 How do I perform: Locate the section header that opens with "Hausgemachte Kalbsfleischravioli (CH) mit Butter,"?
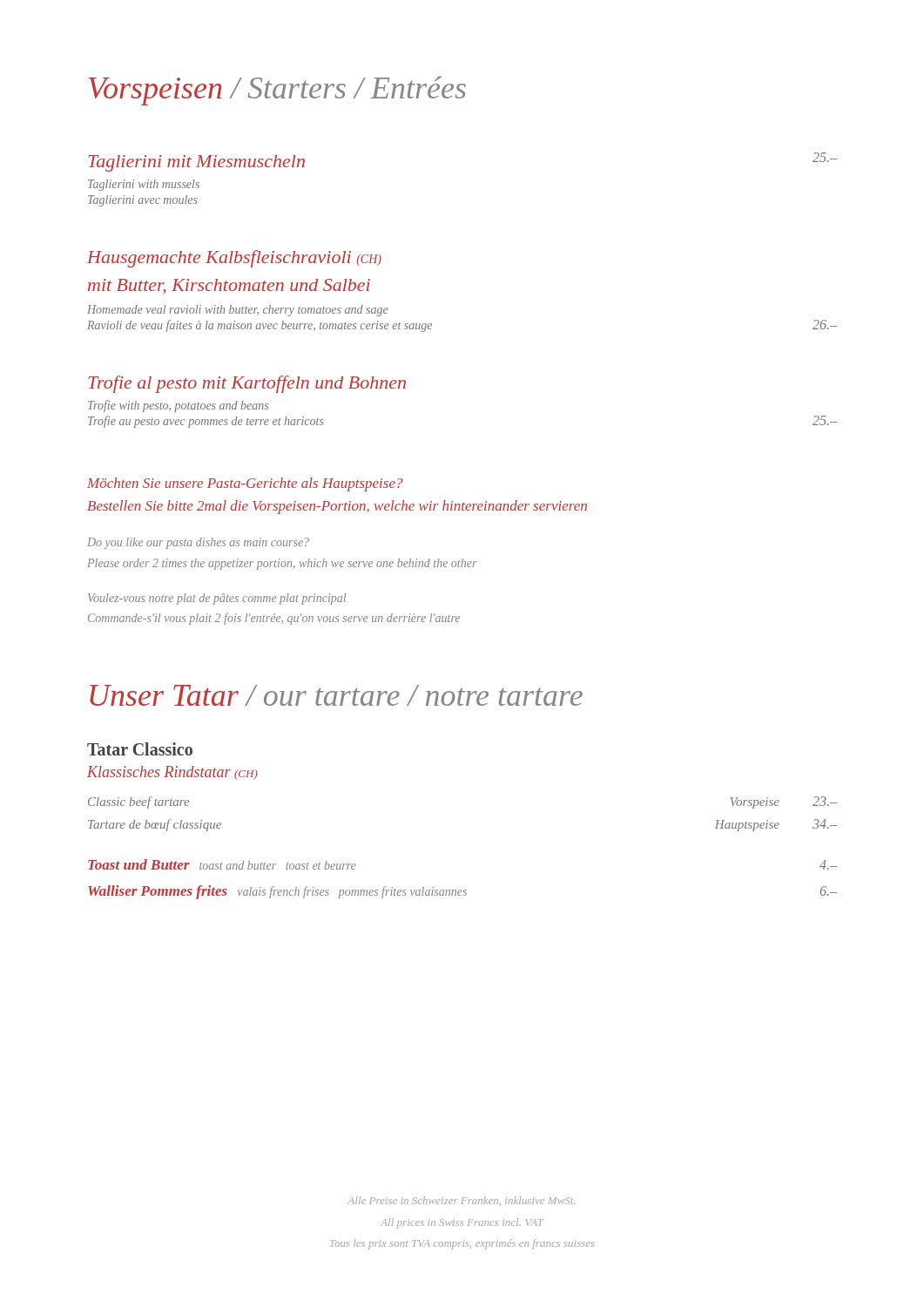[234, 259]
